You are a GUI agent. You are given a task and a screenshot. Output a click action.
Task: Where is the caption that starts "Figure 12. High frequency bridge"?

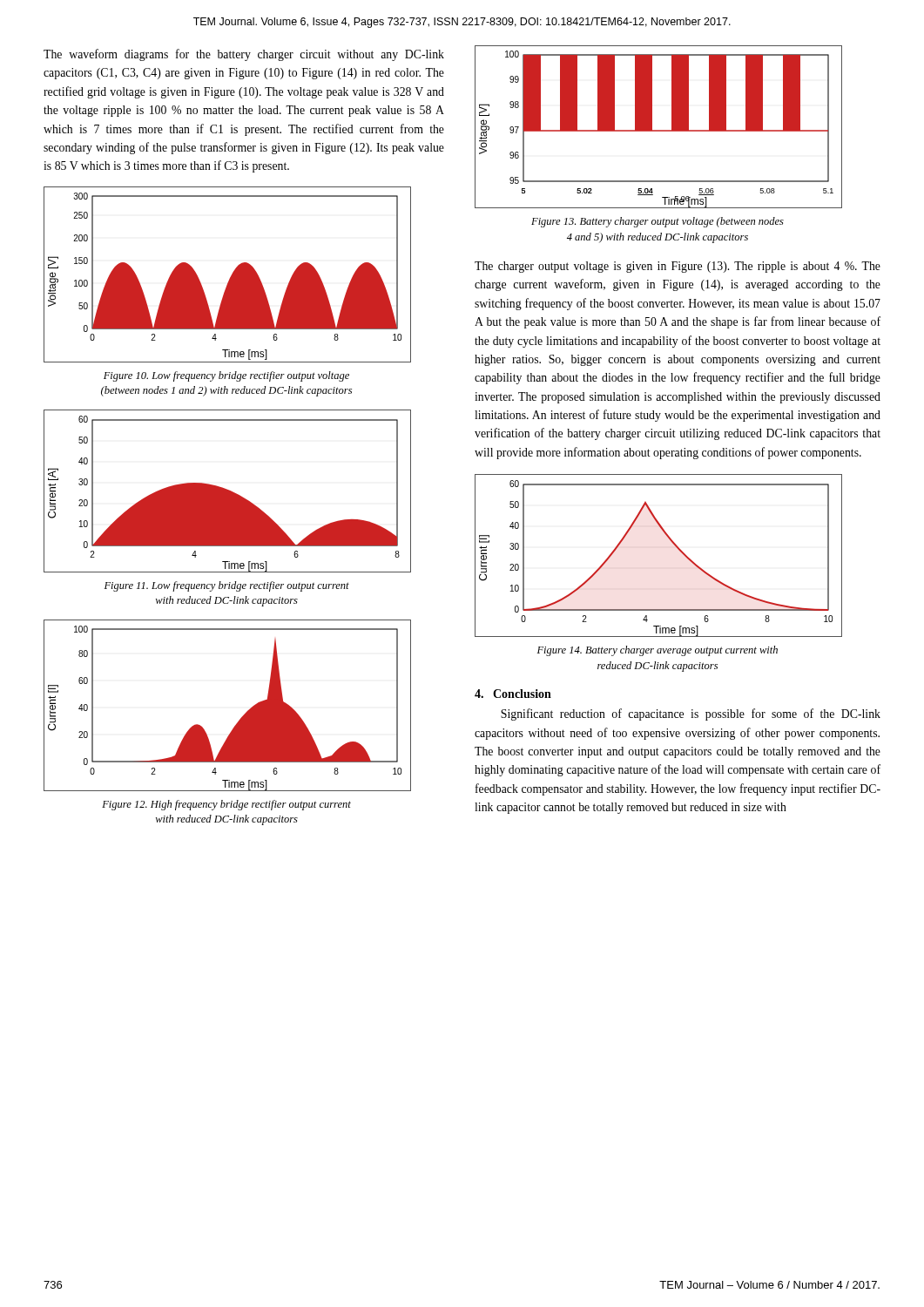[x=226, y=812]
